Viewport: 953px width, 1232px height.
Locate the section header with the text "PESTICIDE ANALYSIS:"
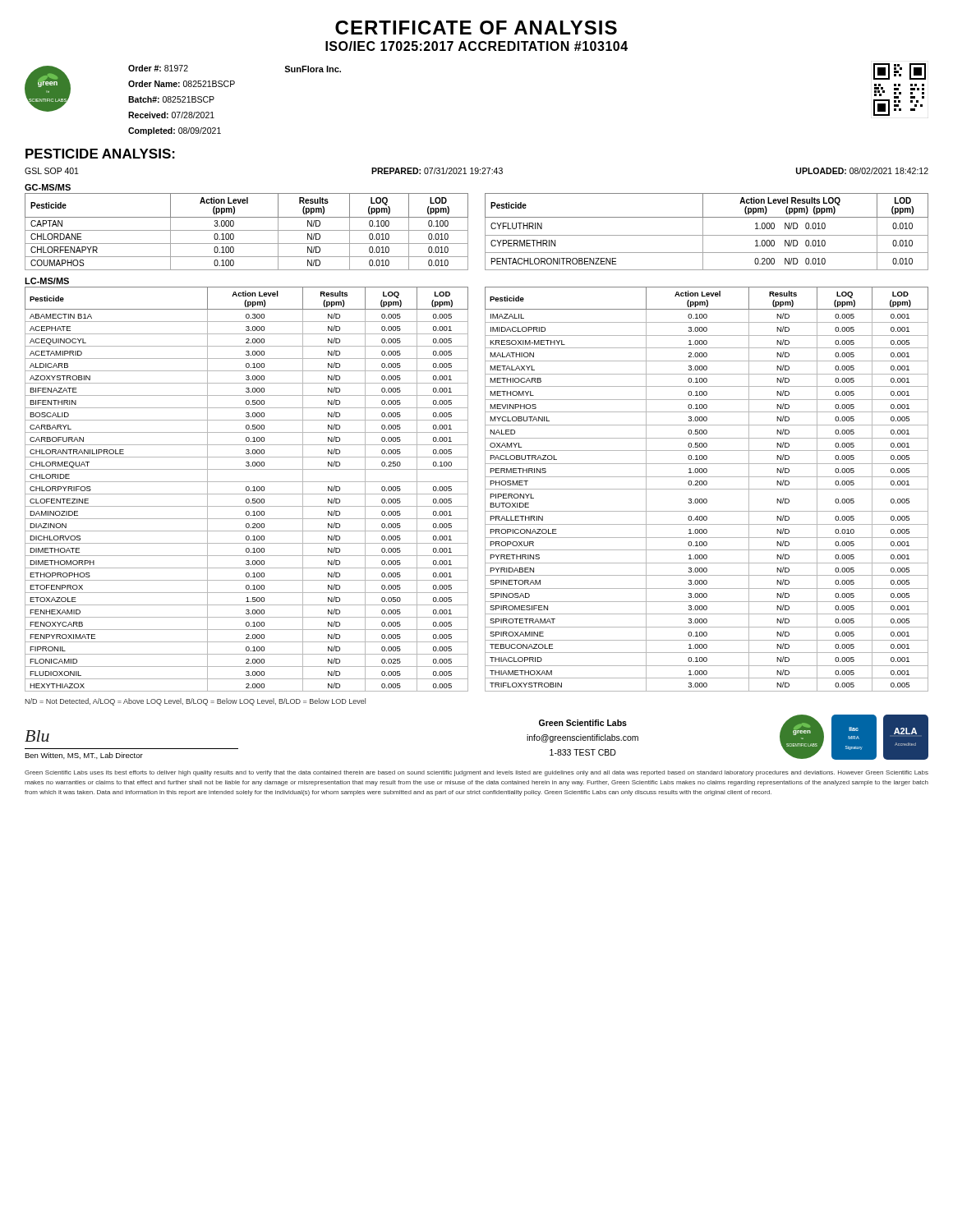click(100, 154)
